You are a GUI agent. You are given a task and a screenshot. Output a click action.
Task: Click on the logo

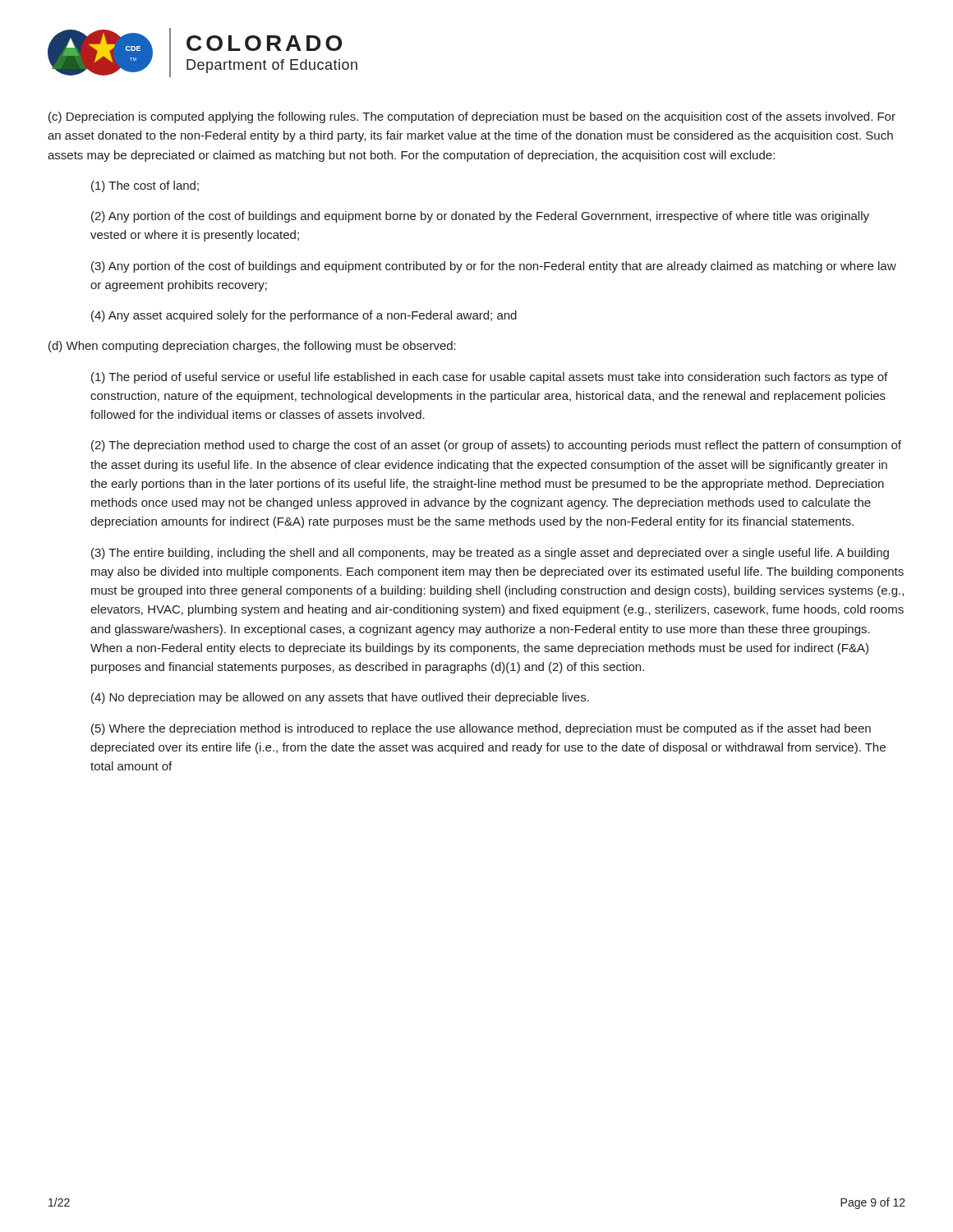click(203, 53)
